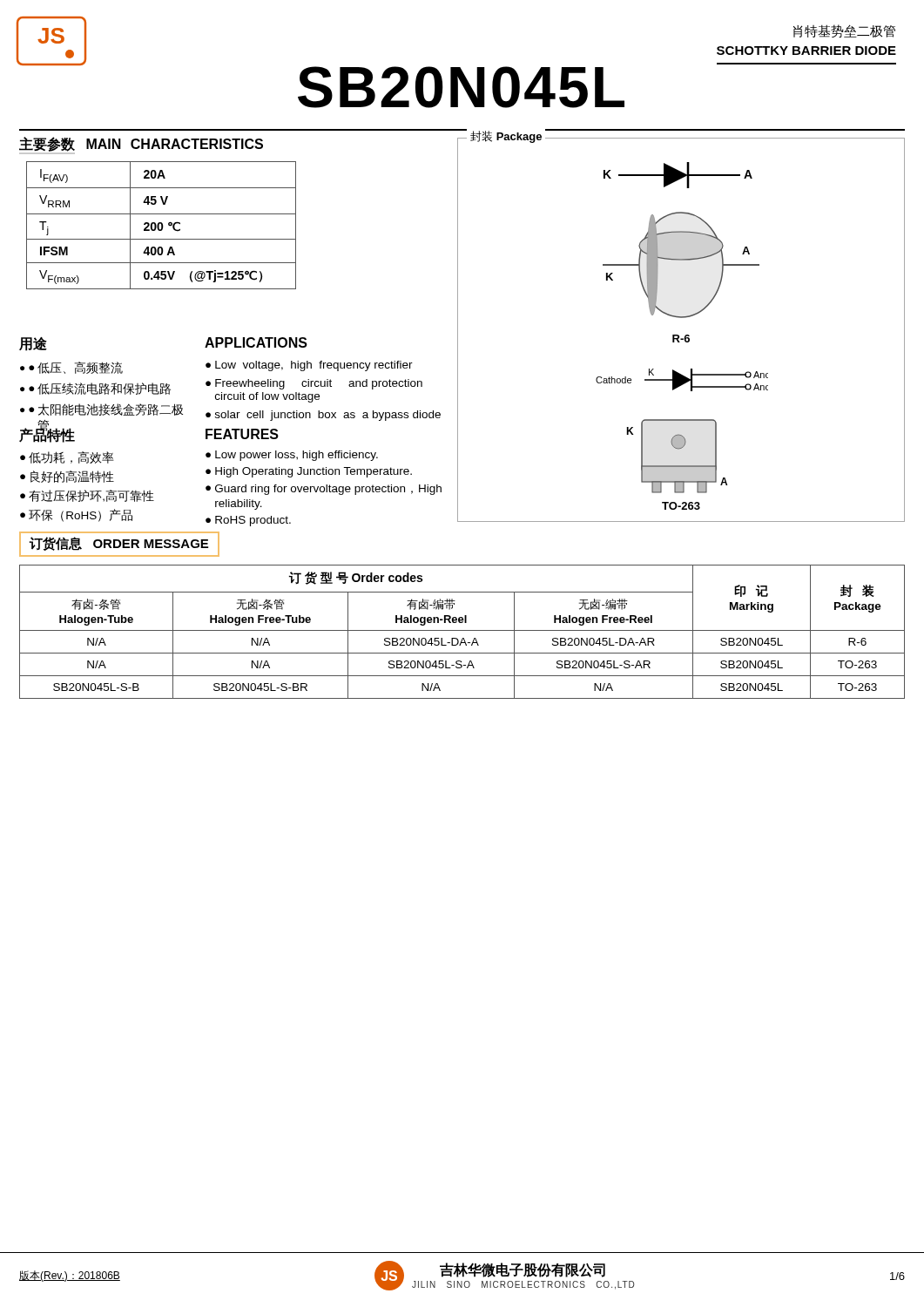This screenshot has width=924, height=1307.
Task: Locate the section header containing "订货信息 ORDER MESSAGE"
Action: tap(119, 543)
